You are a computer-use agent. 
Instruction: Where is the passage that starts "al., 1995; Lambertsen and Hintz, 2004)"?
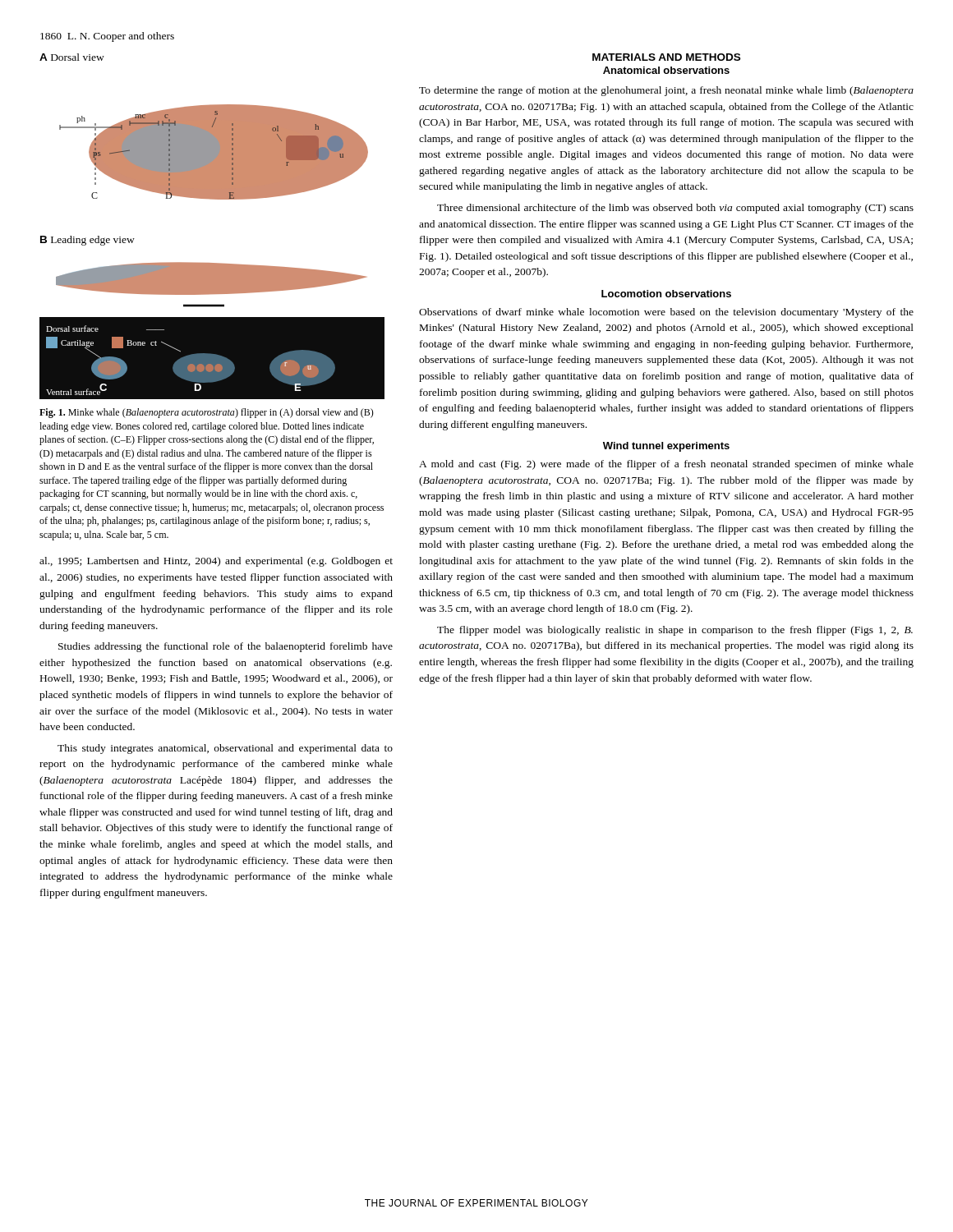point(216,562)
